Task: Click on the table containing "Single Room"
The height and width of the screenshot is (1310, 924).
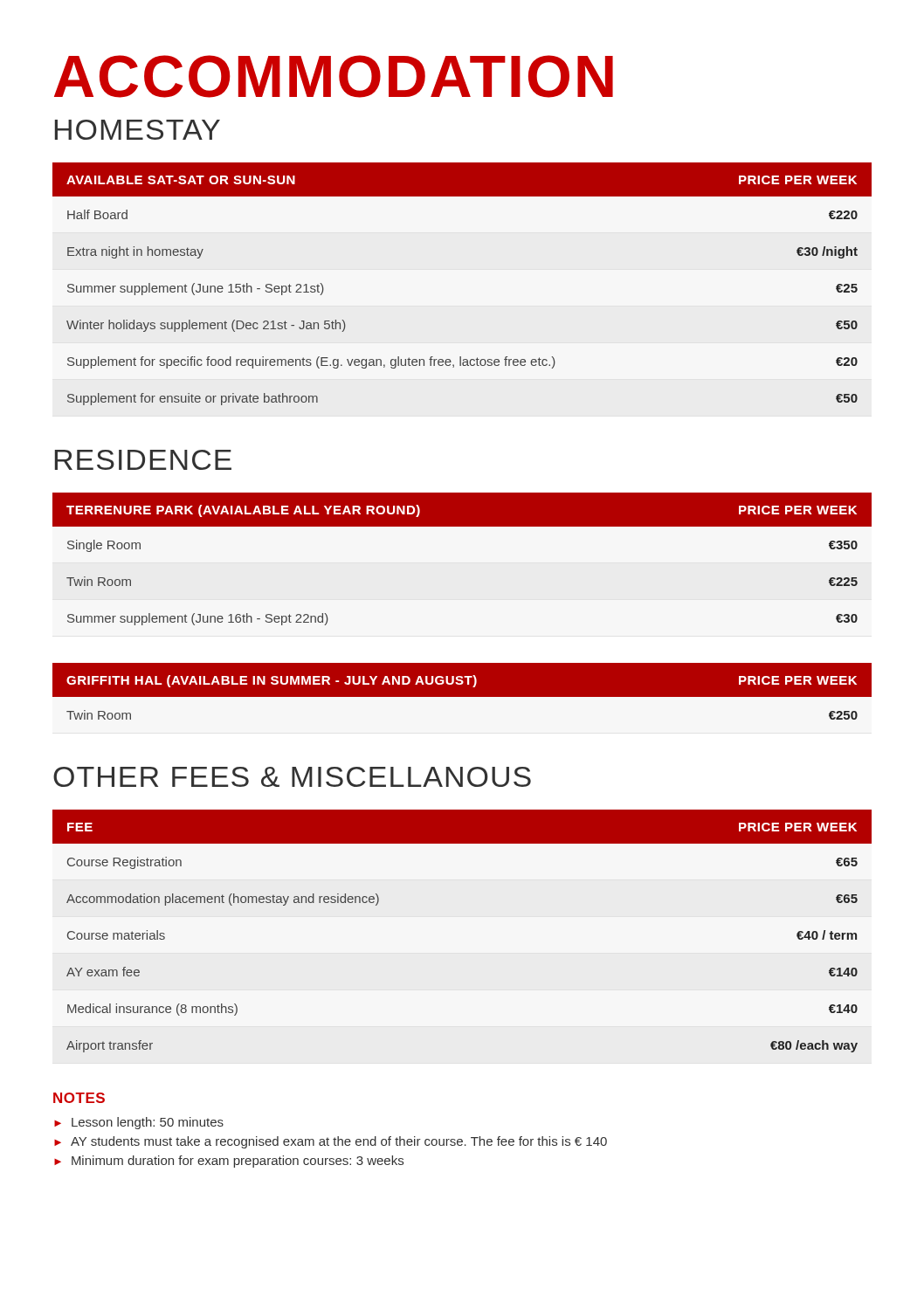Action: (462, 564)
